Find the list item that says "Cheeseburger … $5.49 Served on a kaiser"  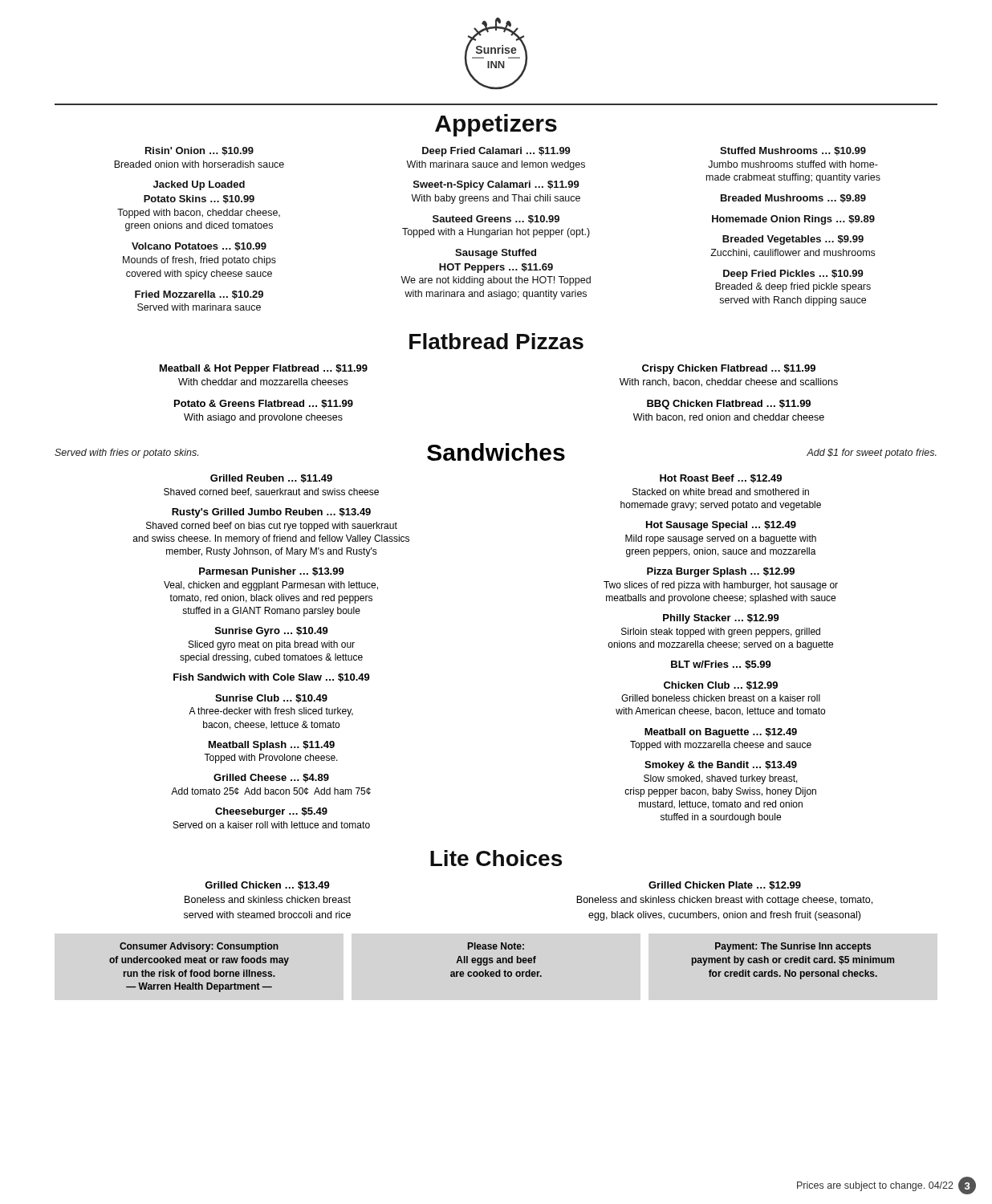tap(271, 818)
